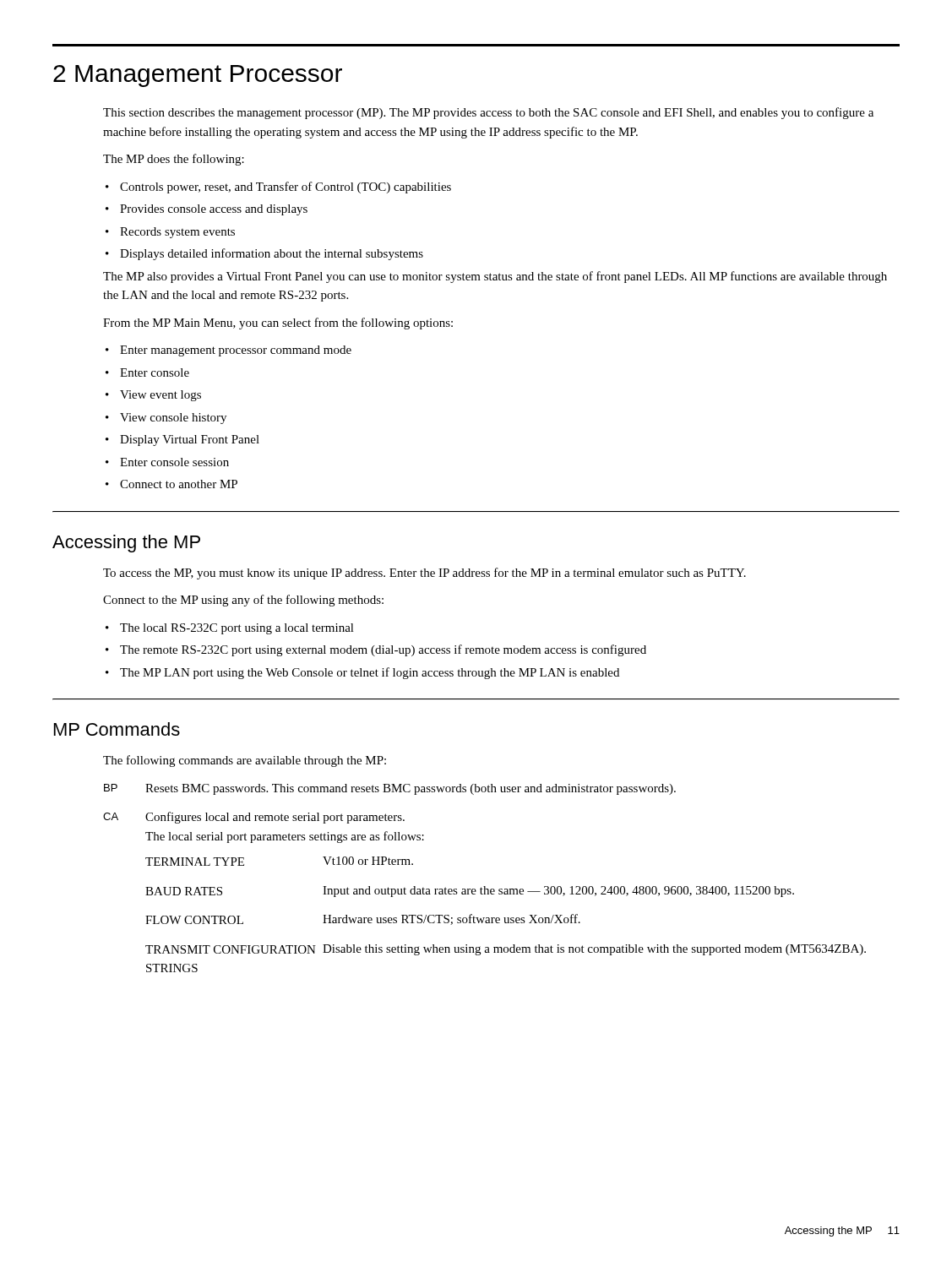Locate the block of text that opens with "The MP LAN port using the"

coord(370,672)
